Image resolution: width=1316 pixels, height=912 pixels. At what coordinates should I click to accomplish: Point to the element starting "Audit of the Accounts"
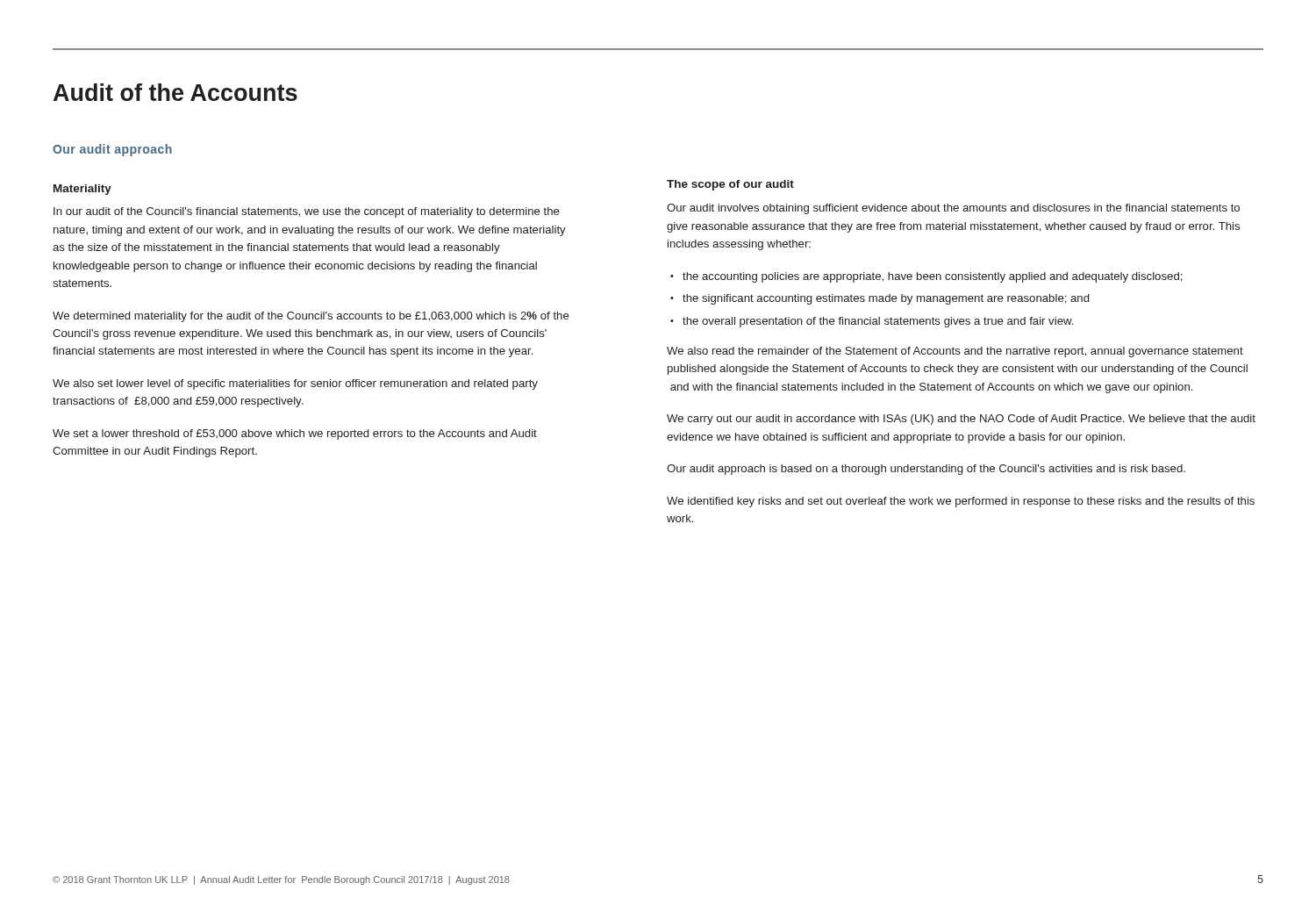175,93
